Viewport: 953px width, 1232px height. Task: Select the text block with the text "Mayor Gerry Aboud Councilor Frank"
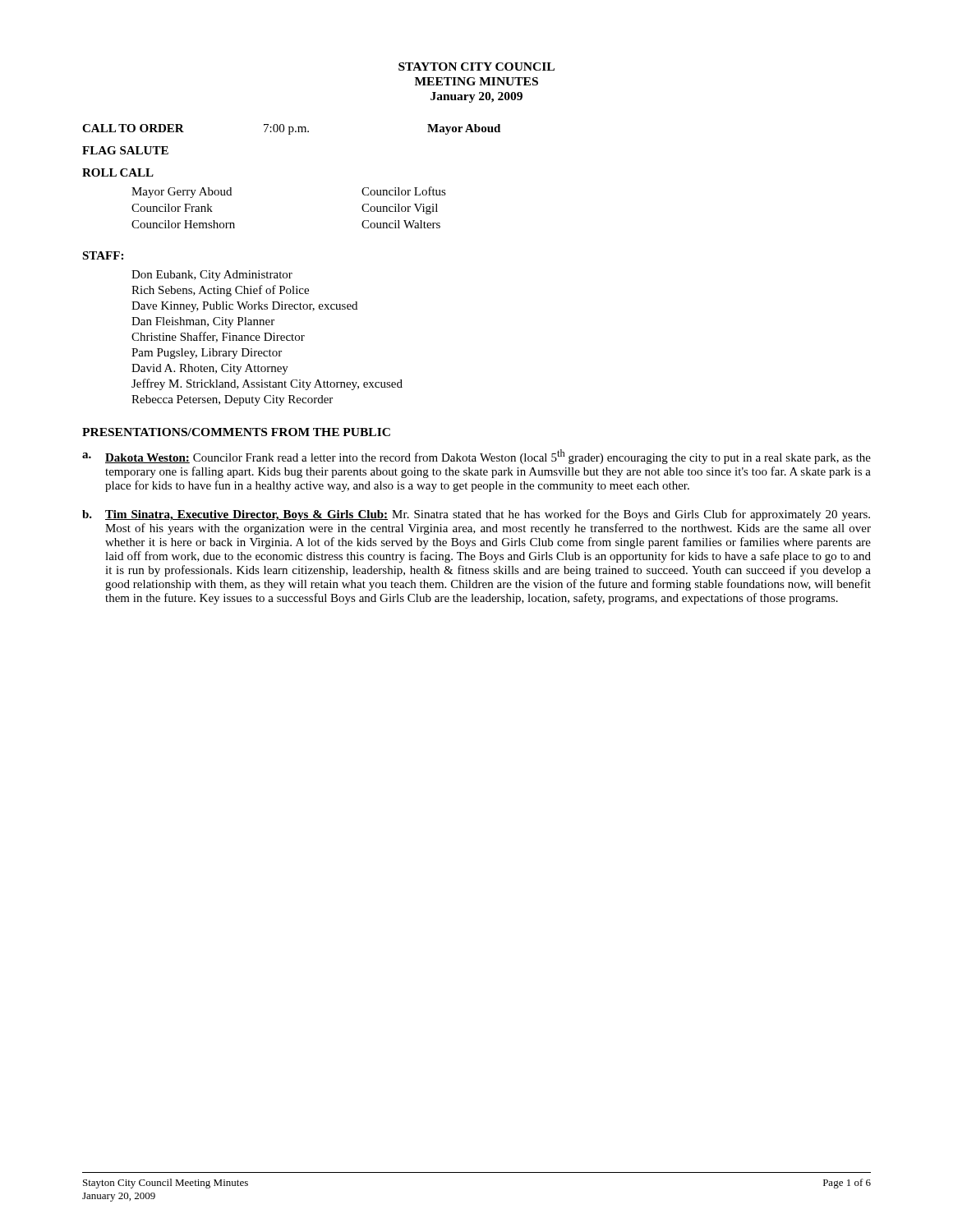pos(179,193)
